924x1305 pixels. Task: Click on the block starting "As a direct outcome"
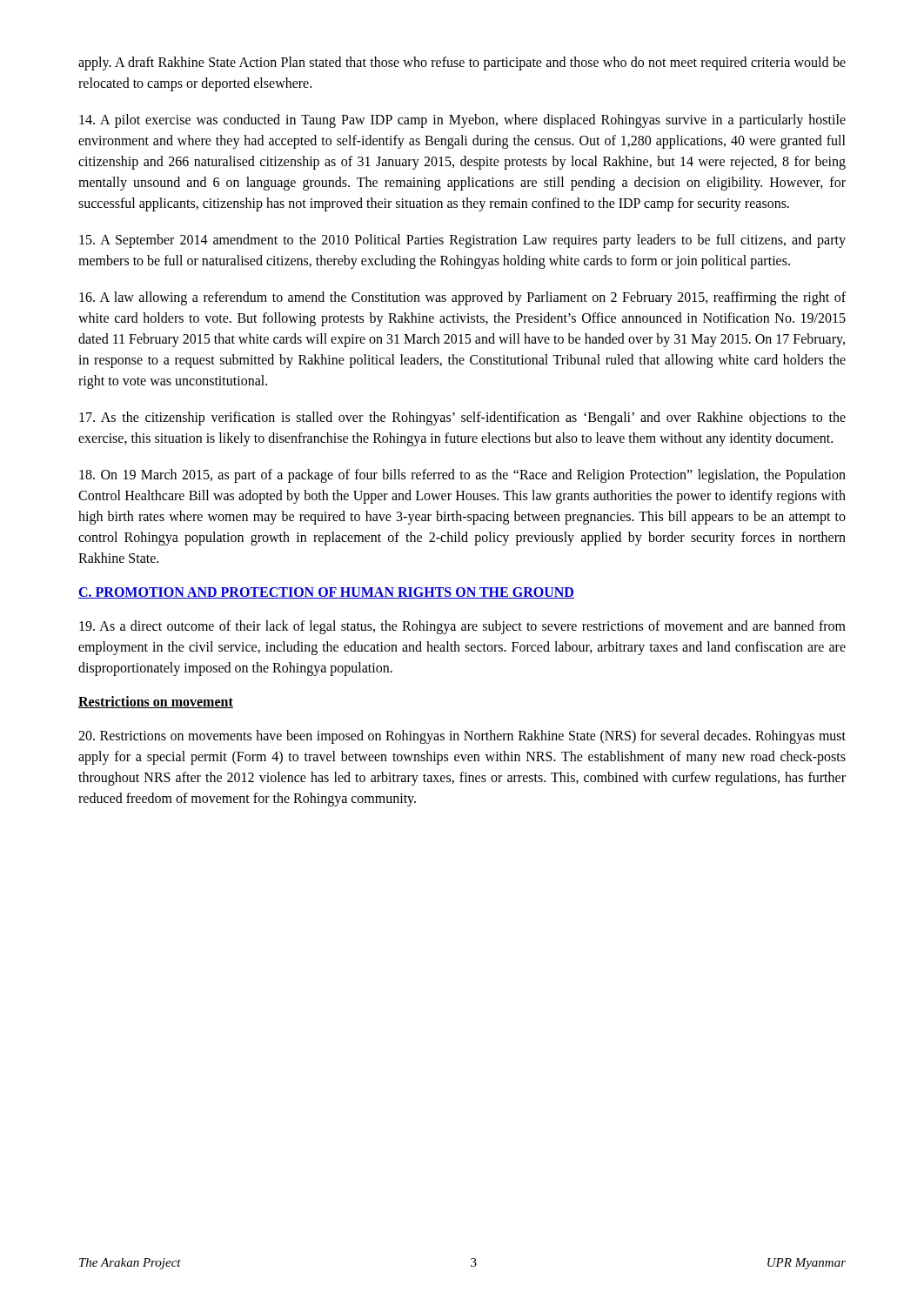click(x=462, y=647)
